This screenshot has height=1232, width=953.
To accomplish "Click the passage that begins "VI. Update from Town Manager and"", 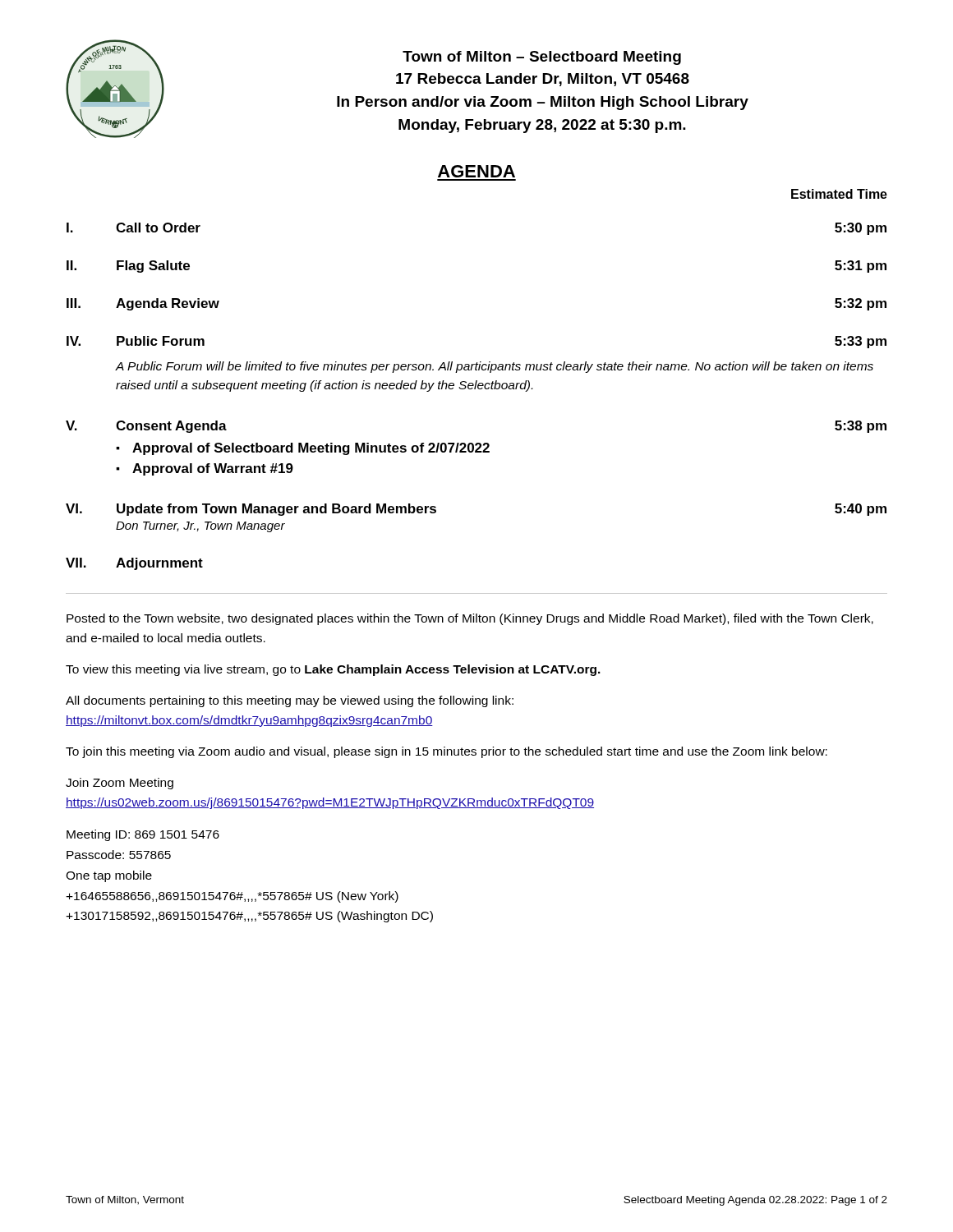I will pos(278,510).
